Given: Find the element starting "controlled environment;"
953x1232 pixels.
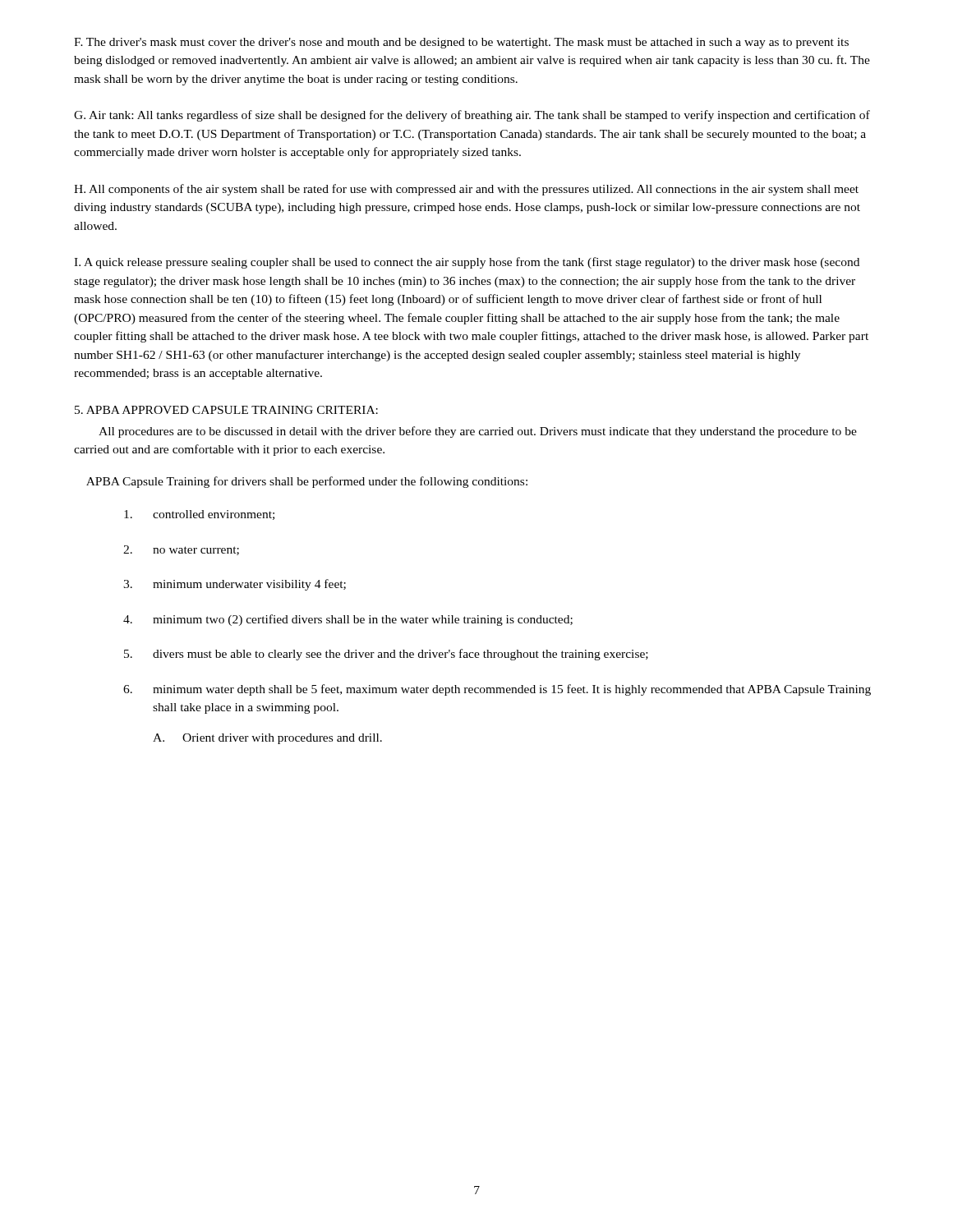Looking at the screenshot, I should tap(199, 515).
